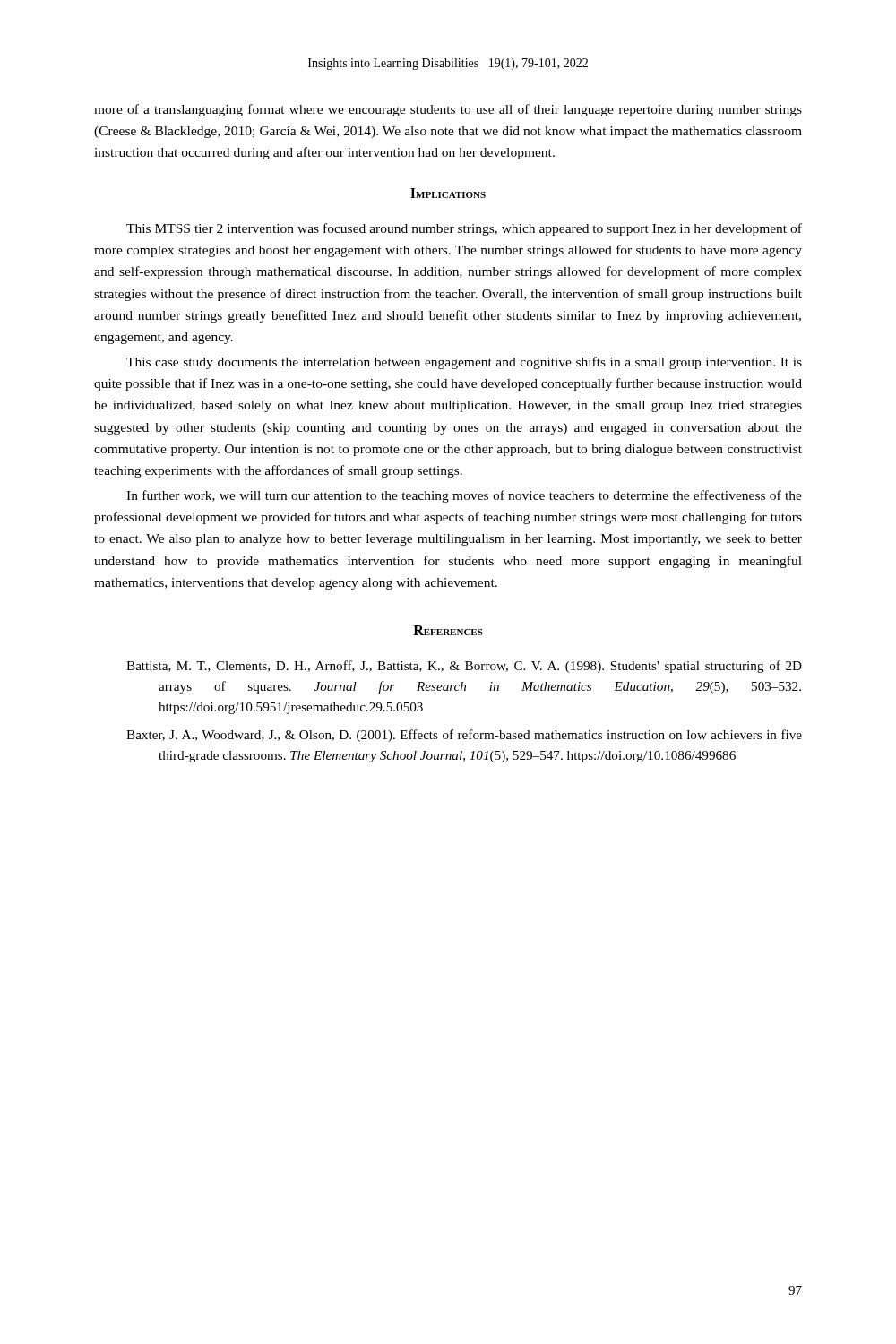Image resolution: width=896 pixels, height=1344 pixels.
Task: Locate the block of text that opens with "Baxter, J. A., Woodward, J., & Olson,"
Action: [464, 745]
